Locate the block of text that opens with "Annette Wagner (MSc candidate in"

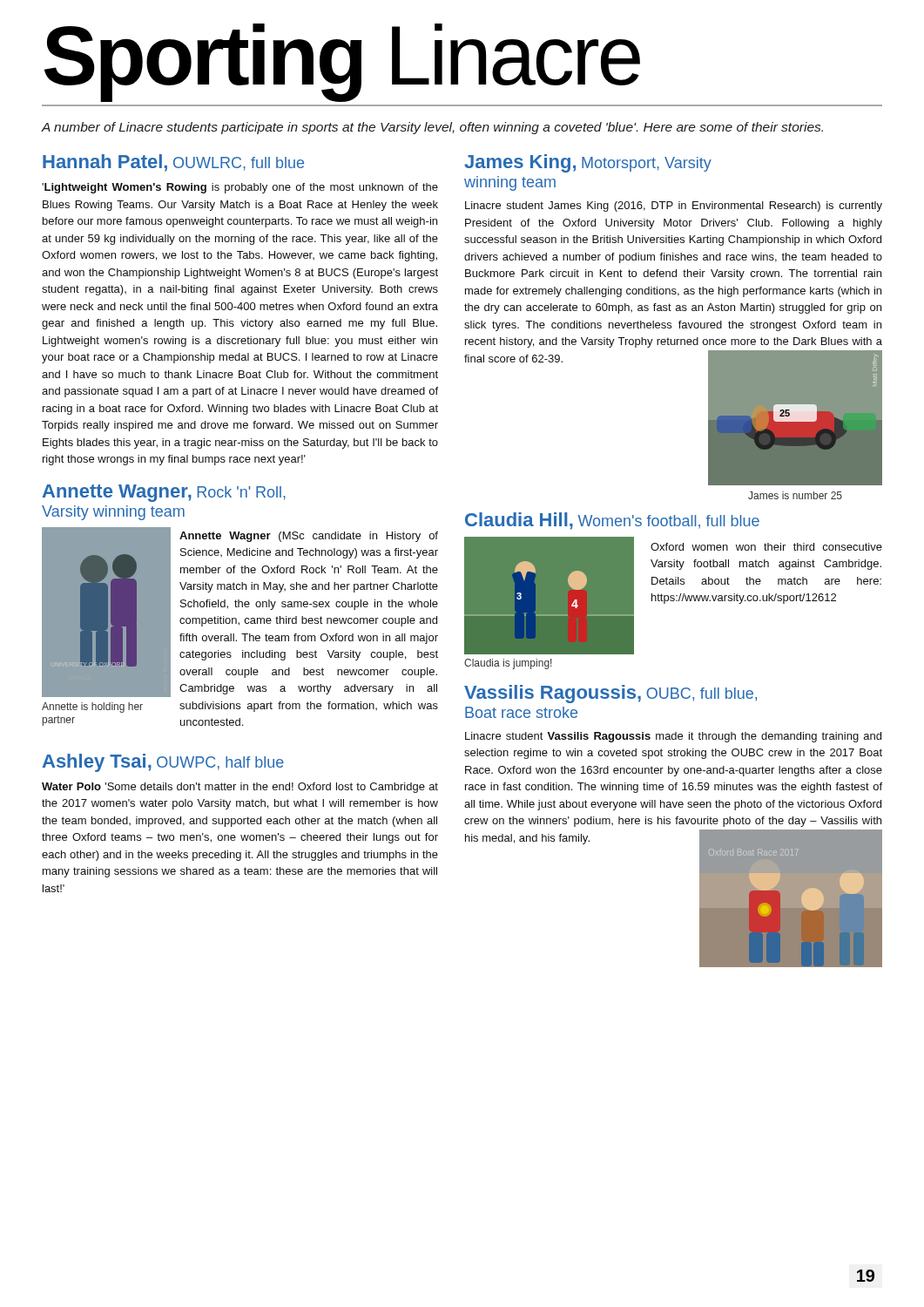(309, 629)
